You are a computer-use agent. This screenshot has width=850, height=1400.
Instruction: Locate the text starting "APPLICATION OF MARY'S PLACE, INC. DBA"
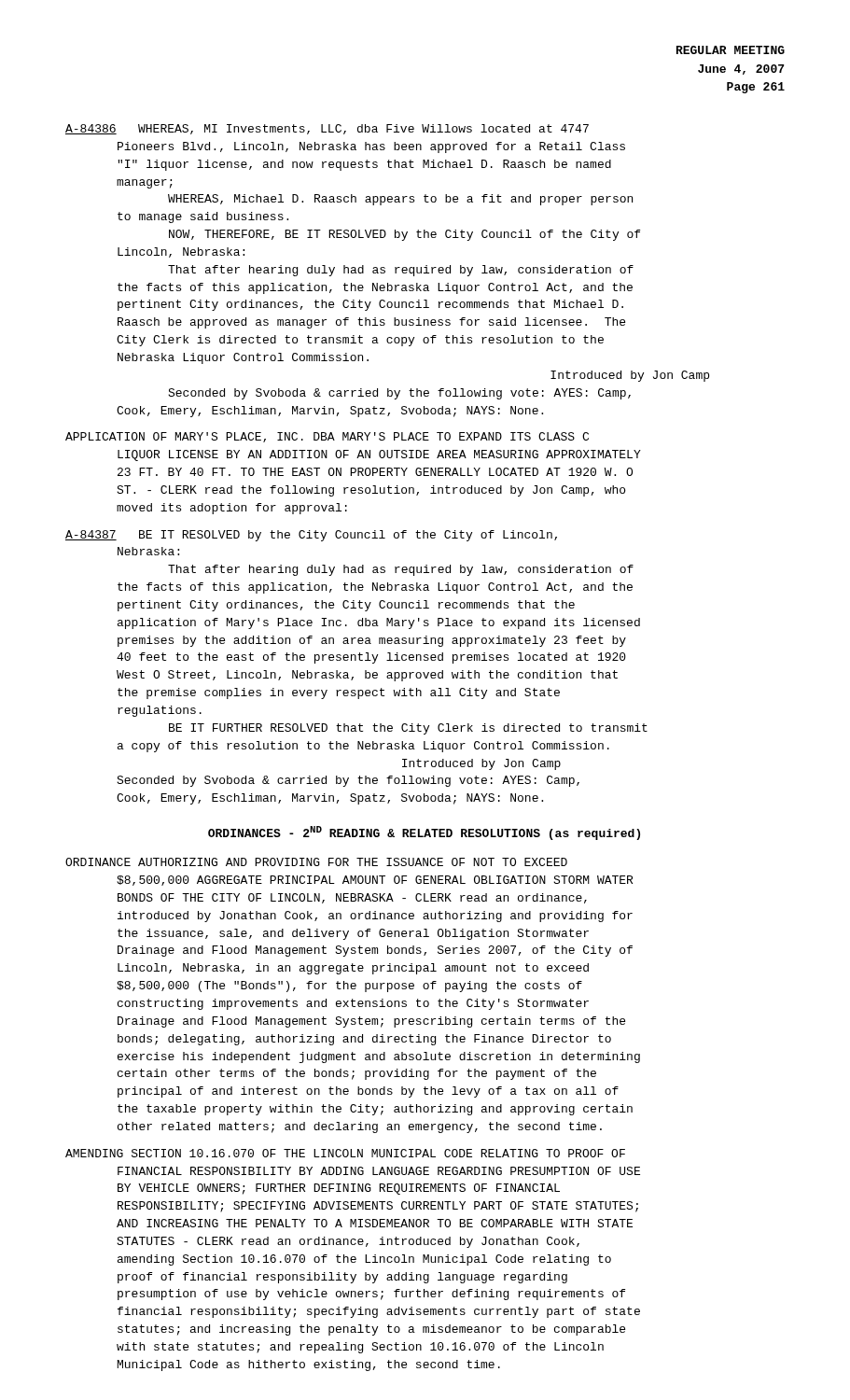[x=425, y=474]
